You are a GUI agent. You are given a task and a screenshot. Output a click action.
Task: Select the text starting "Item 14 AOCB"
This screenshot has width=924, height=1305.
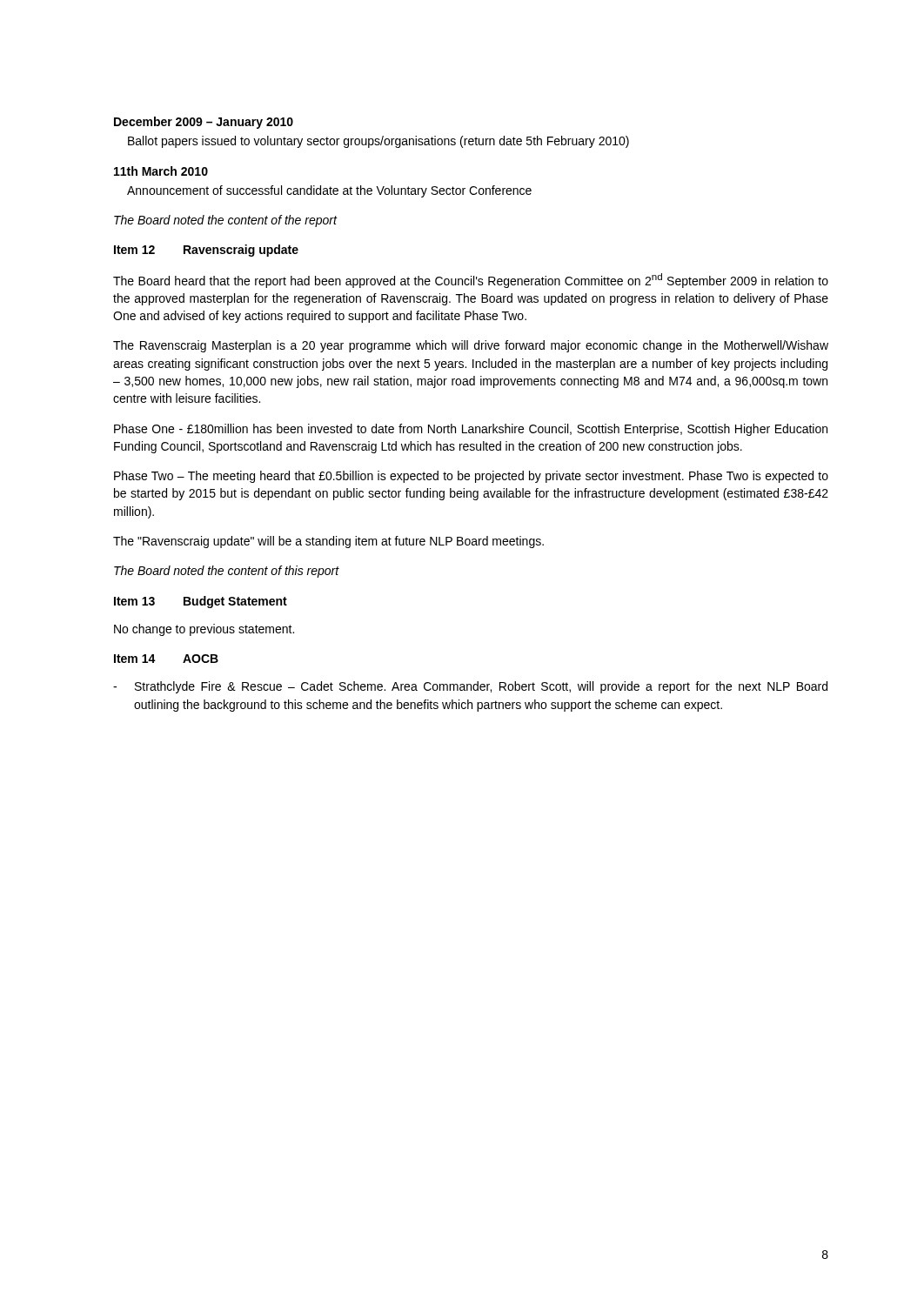coord(166,659)
